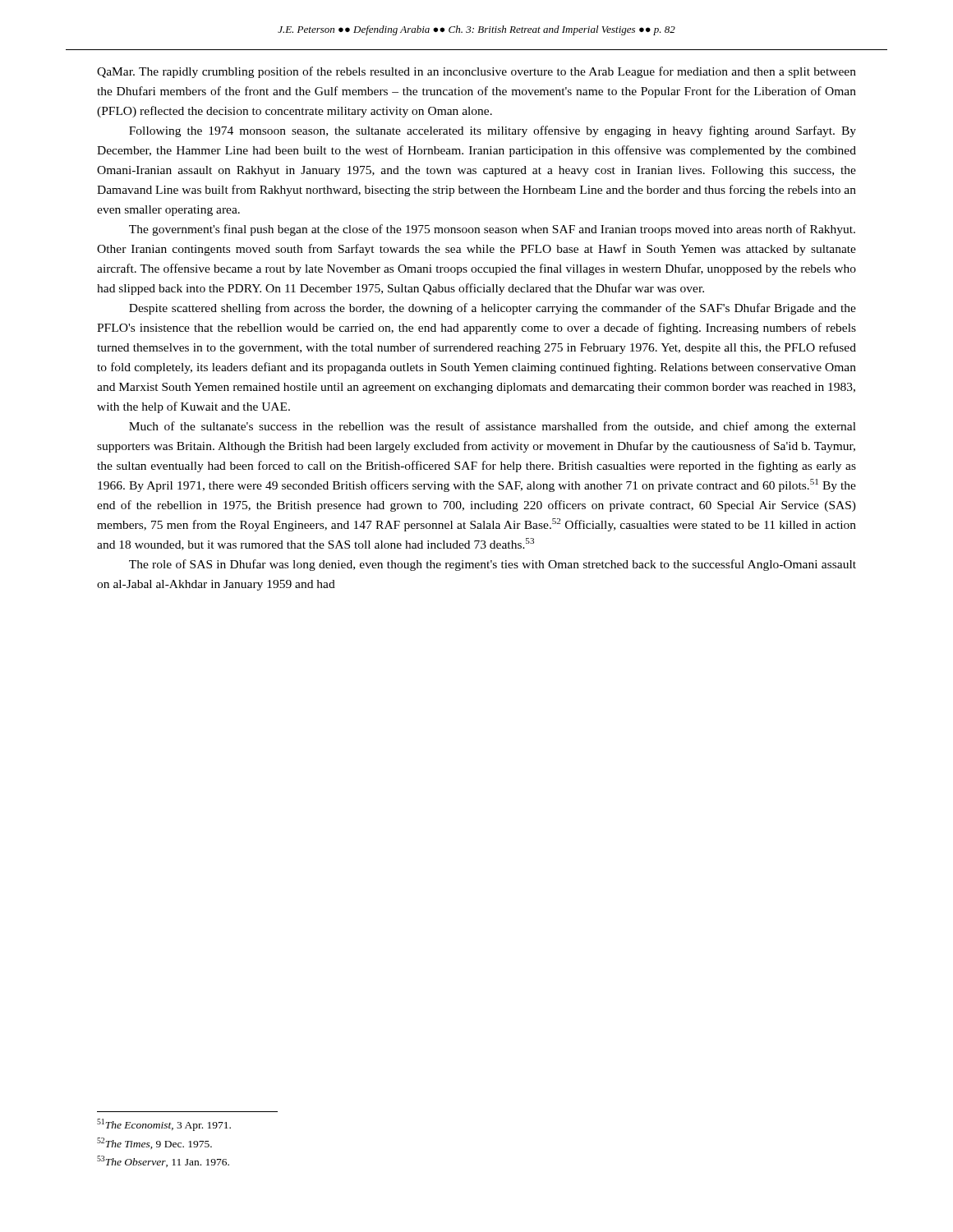Find the text block that says "The government's final push began at the"
Image resolution: width=953 pixels, height=1232 pixels.
point(476,259)
